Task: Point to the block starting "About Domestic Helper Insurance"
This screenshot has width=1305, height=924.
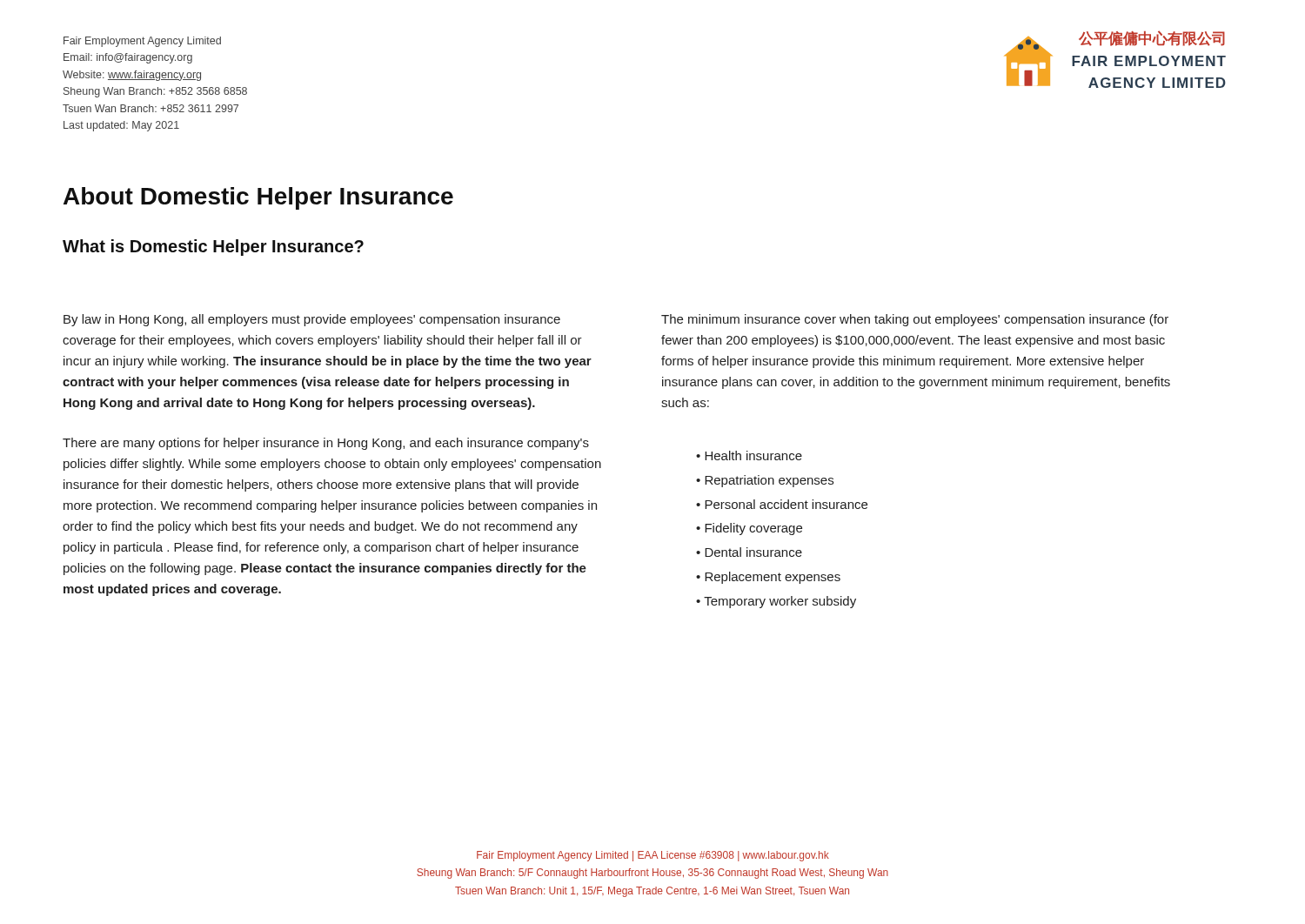Action: click(x=258, y=196)
